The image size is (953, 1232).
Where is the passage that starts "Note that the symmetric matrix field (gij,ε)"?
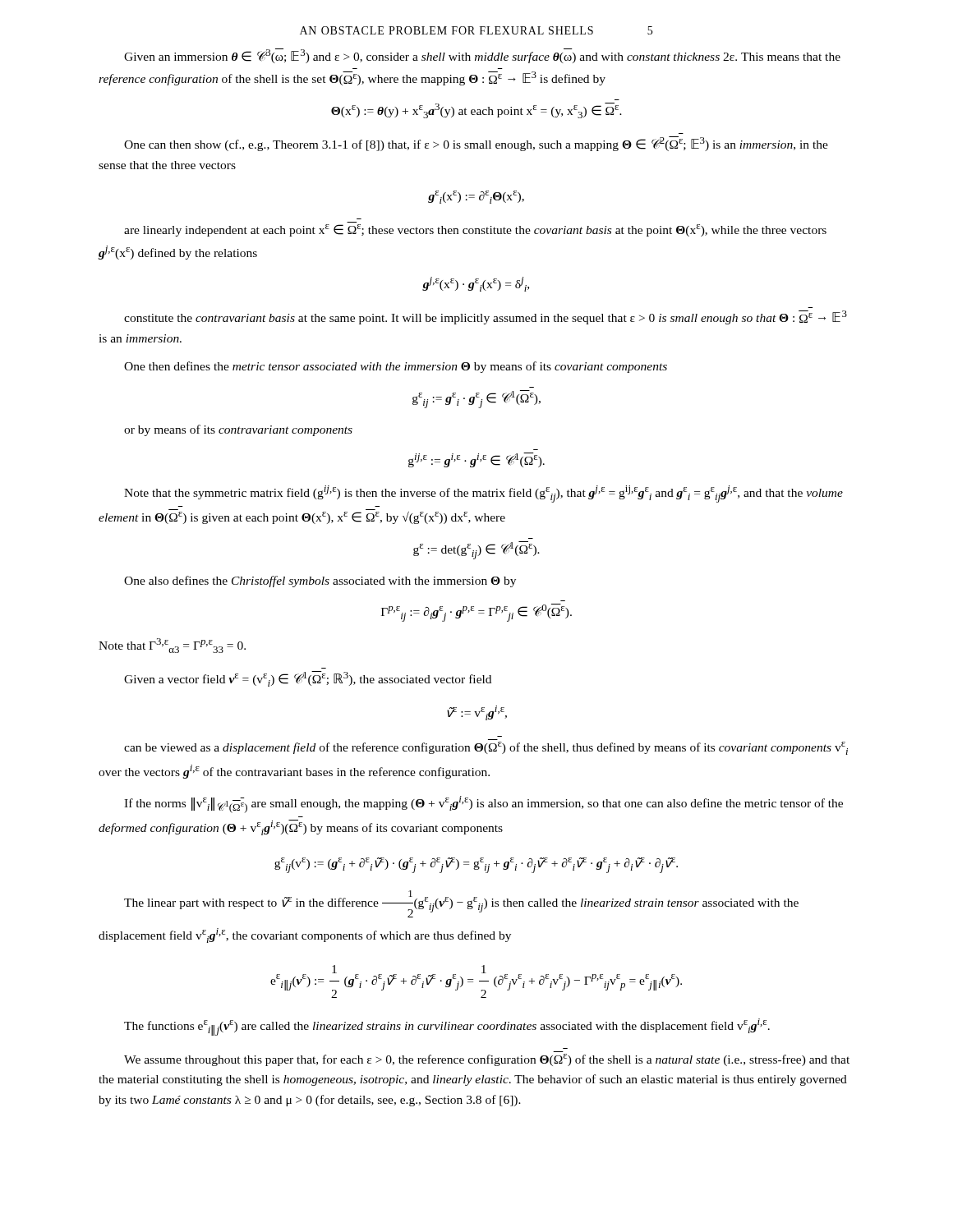coord(476,504)
